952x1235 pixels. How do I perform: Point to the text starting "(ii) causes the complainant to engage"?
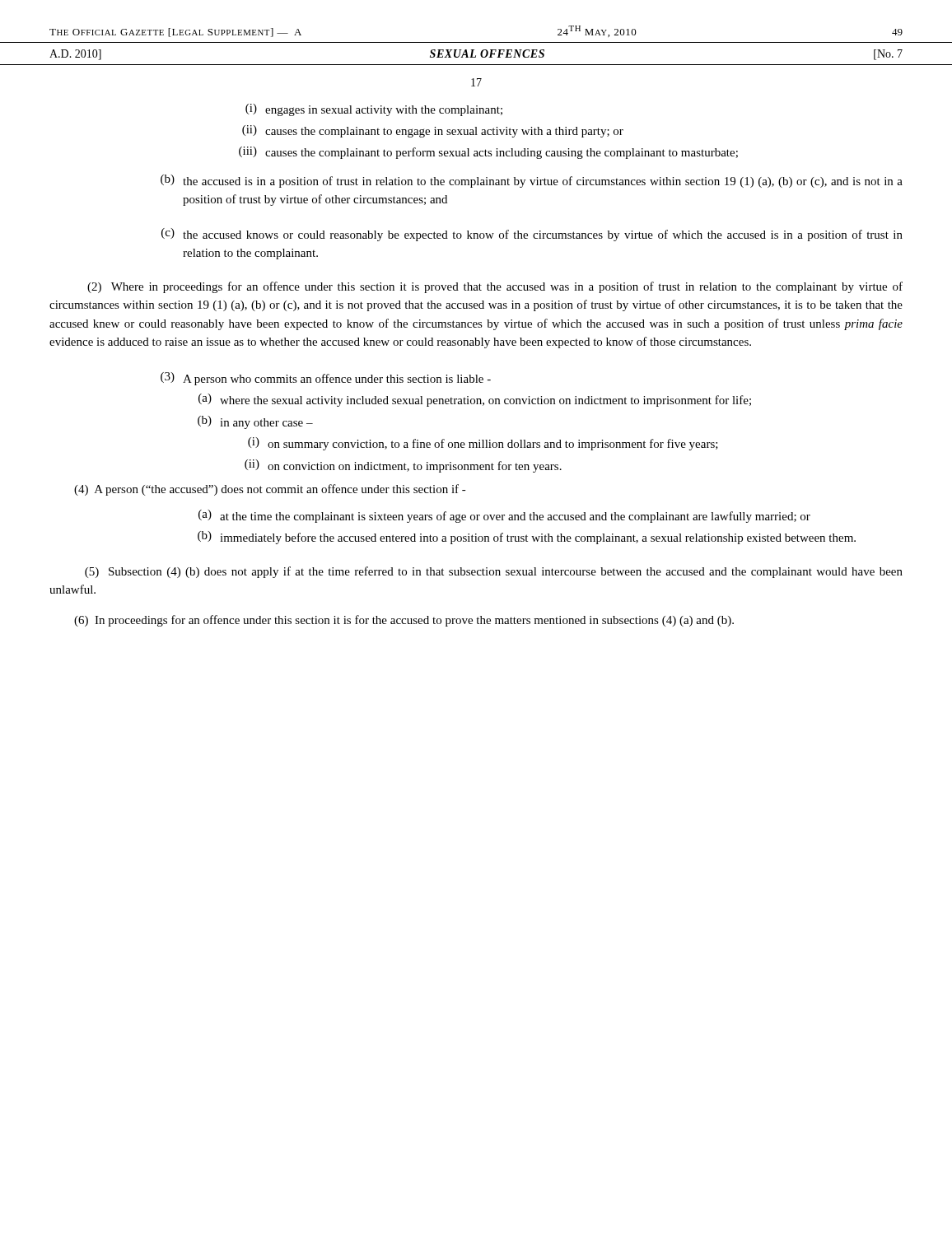pyautogui.click(x=534, y=132)
